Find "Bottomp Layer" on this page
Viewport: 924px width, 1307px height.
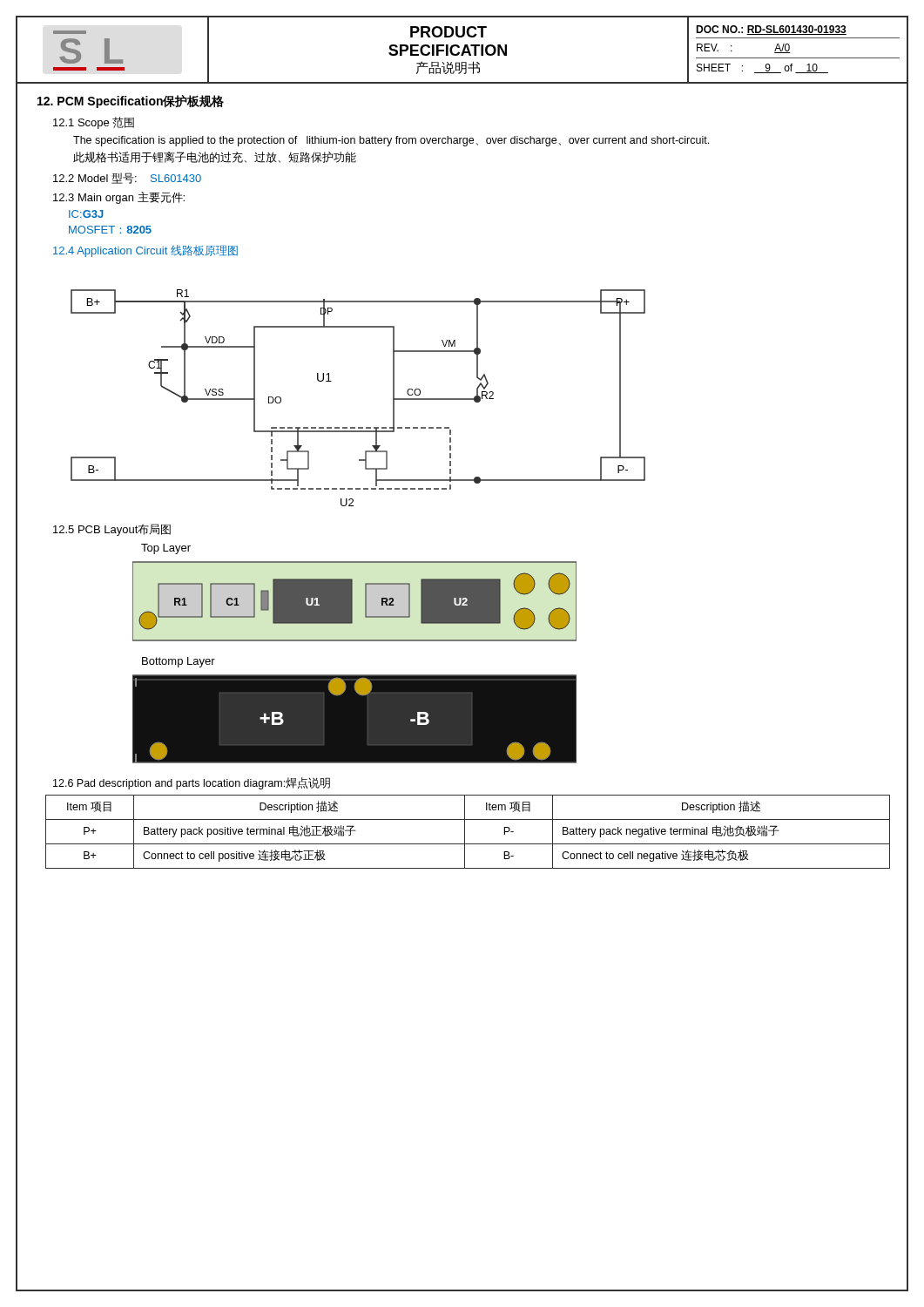[x=178, y=661]
